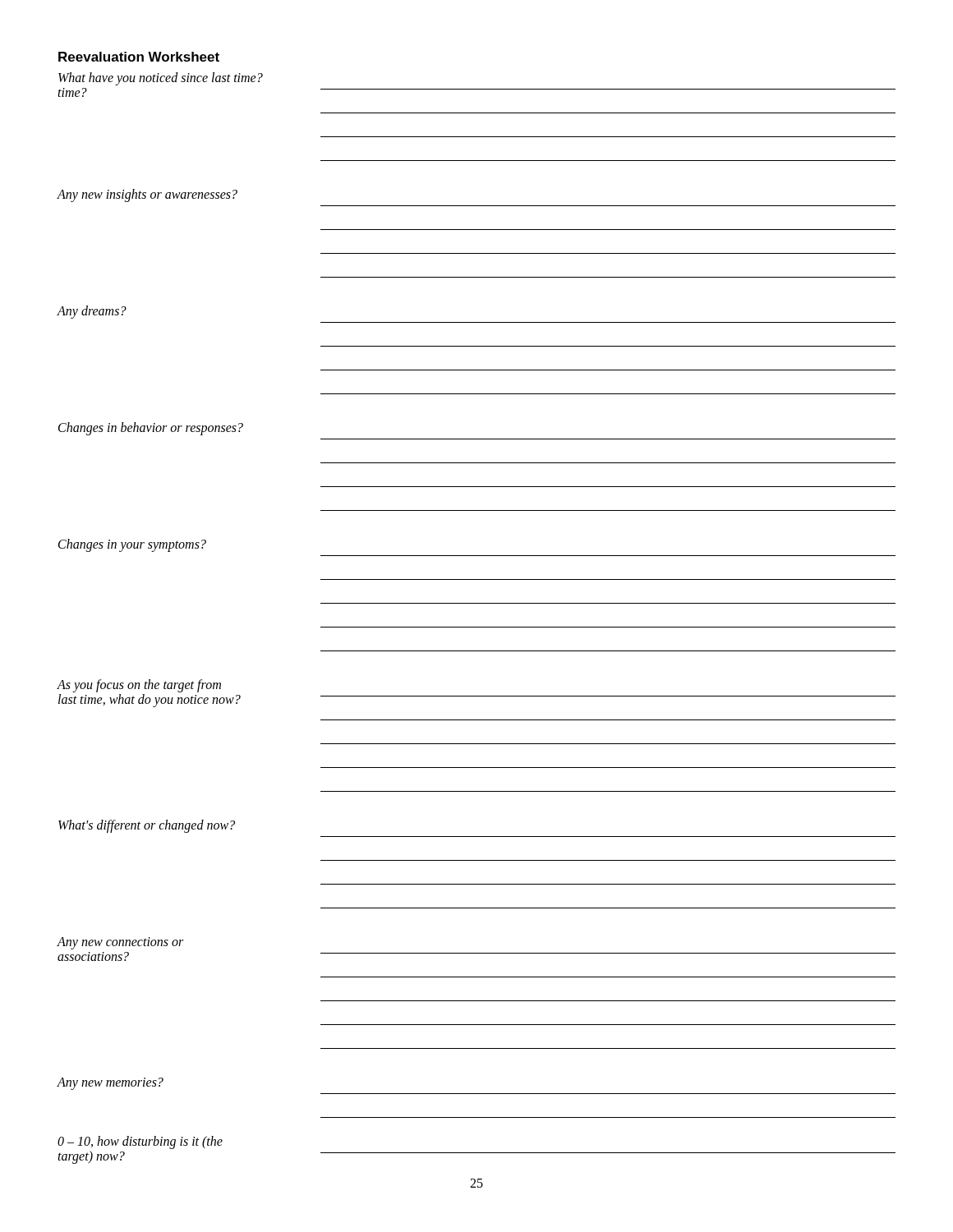Find the section header containing "Reevaluation Worksheet"
The height and width of the screenshot is (1232, 953).
(138, 57)
